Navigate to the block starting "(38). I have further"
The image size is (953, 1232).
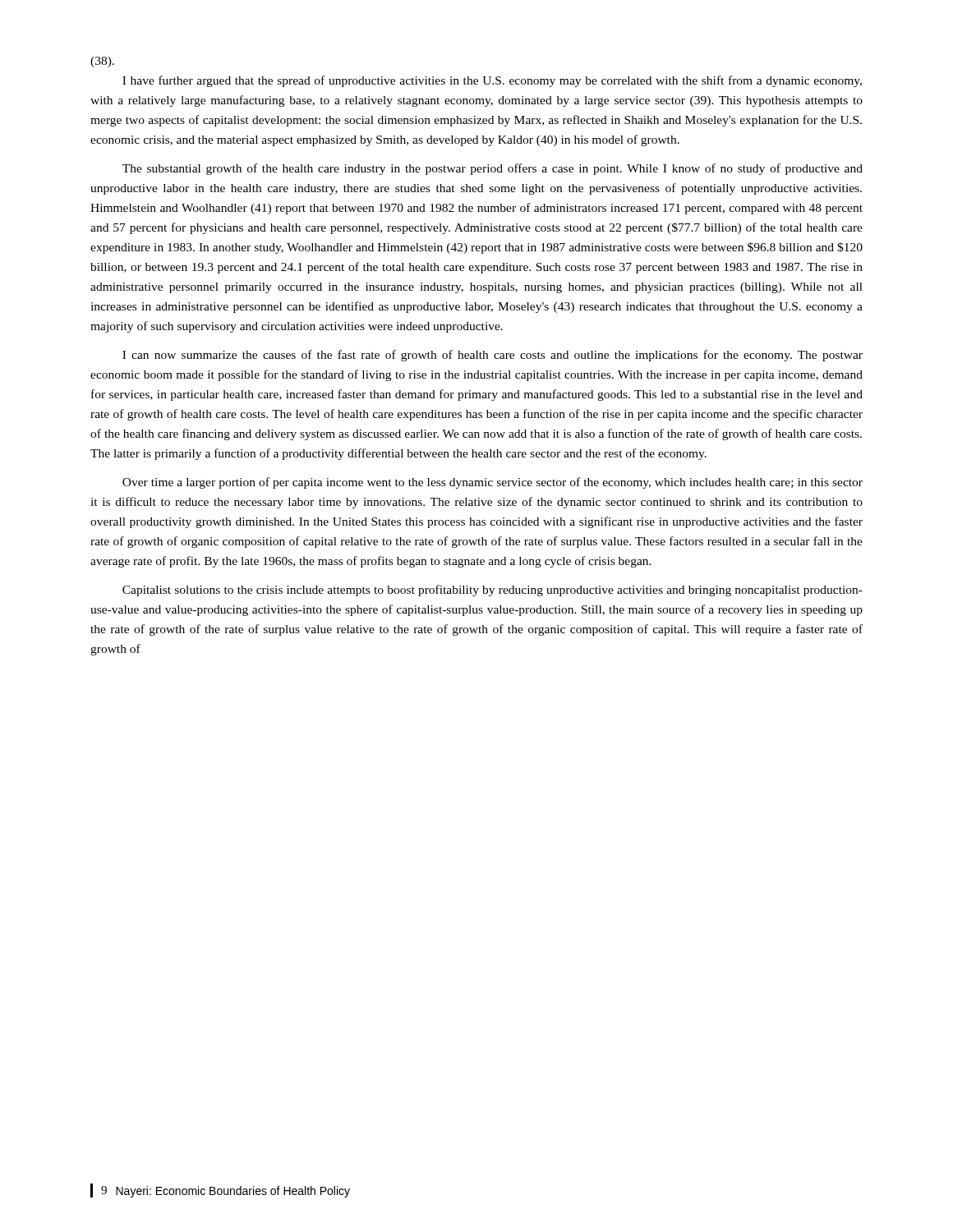(x=476, y=355)
